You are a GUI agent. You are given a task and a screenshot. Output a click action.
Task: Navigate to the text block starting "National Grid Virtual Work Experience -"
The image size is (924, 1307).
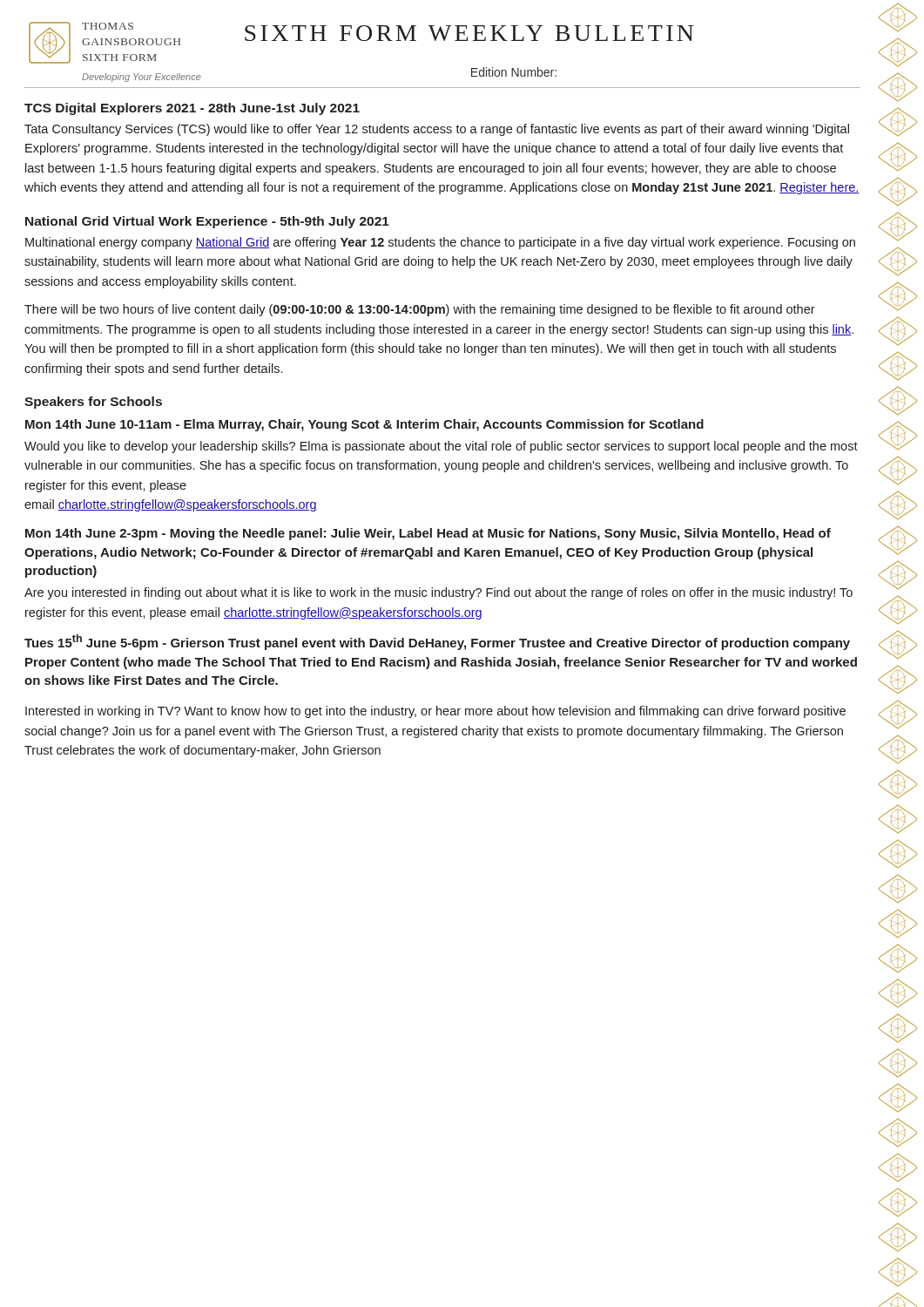pyautogui.click(x=207, y=221)
